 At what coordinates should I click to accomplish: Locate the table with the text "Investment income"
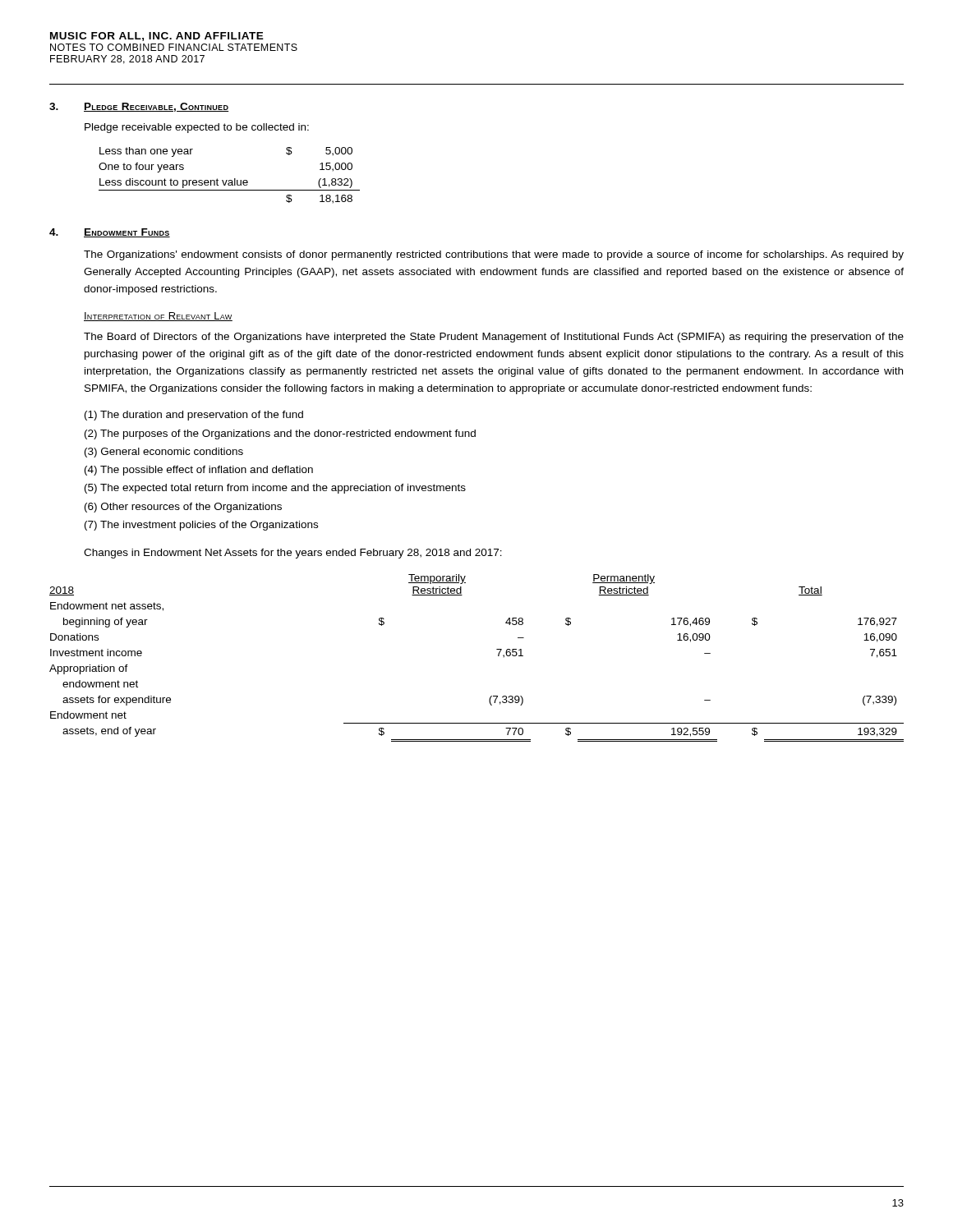476,656
